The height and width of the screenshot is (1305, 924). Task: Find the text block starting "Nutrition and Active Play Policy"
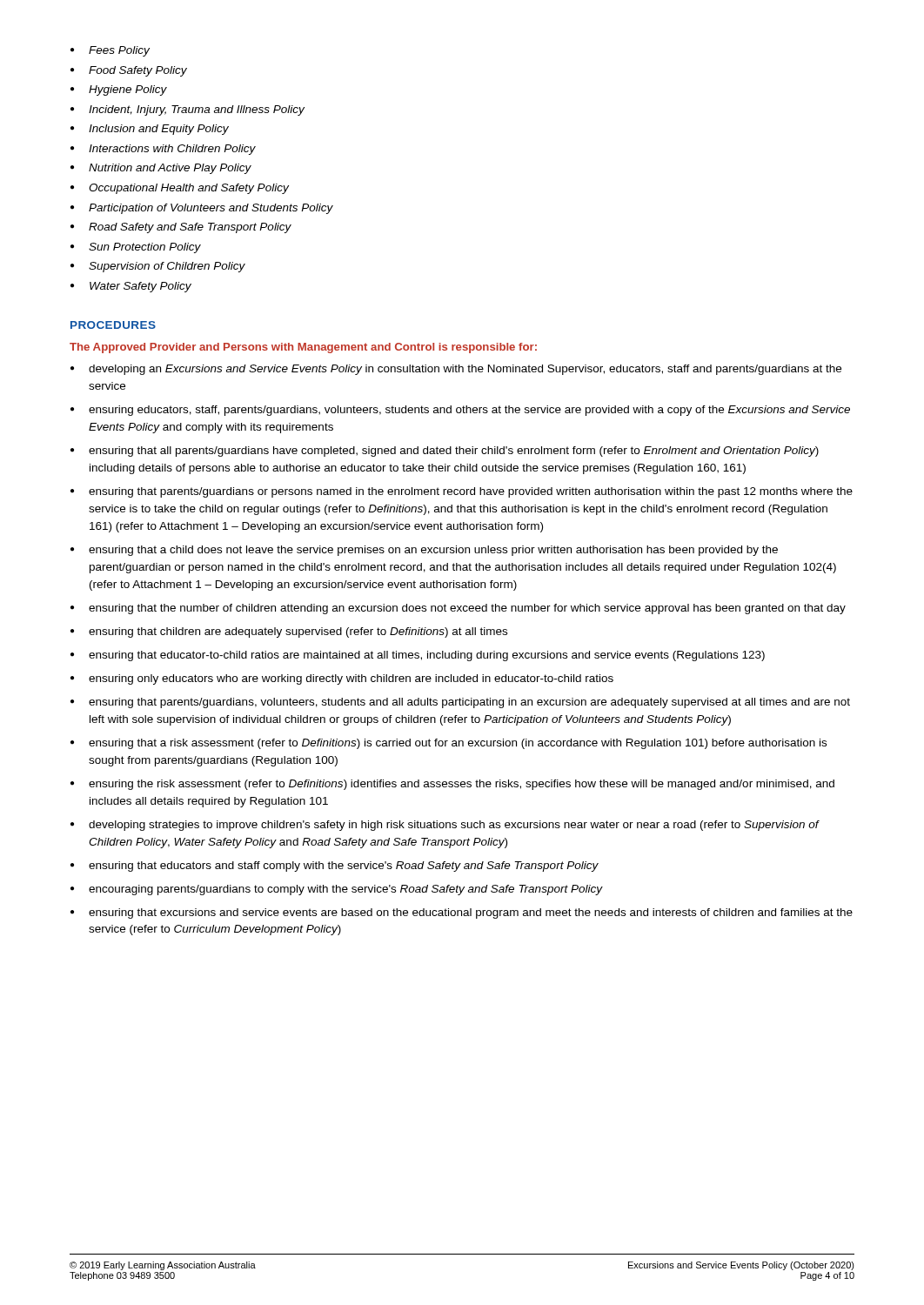(170, 168)
